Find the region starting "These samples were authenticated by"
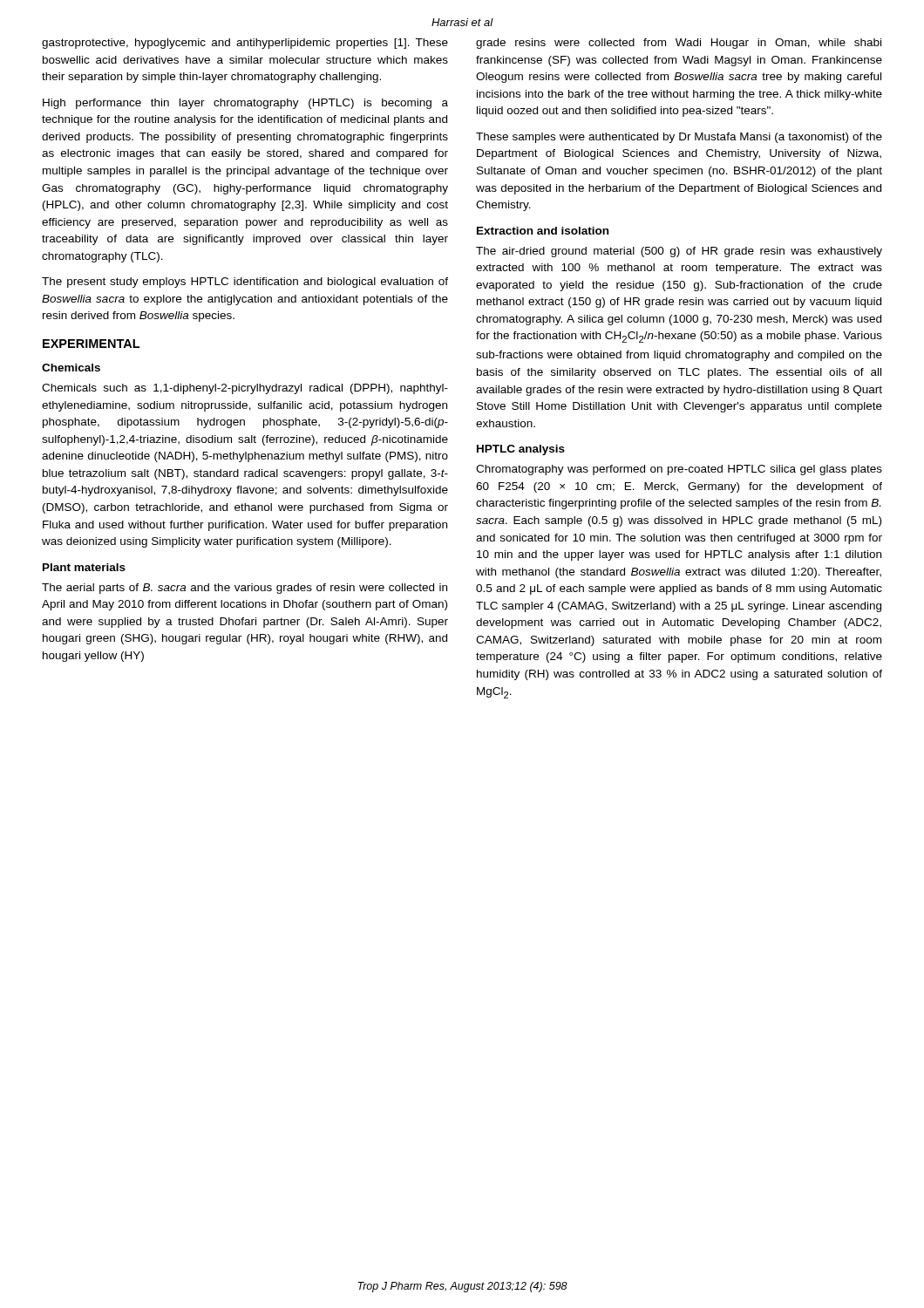This screenshot has height=1308, width=924. point(679,170)
